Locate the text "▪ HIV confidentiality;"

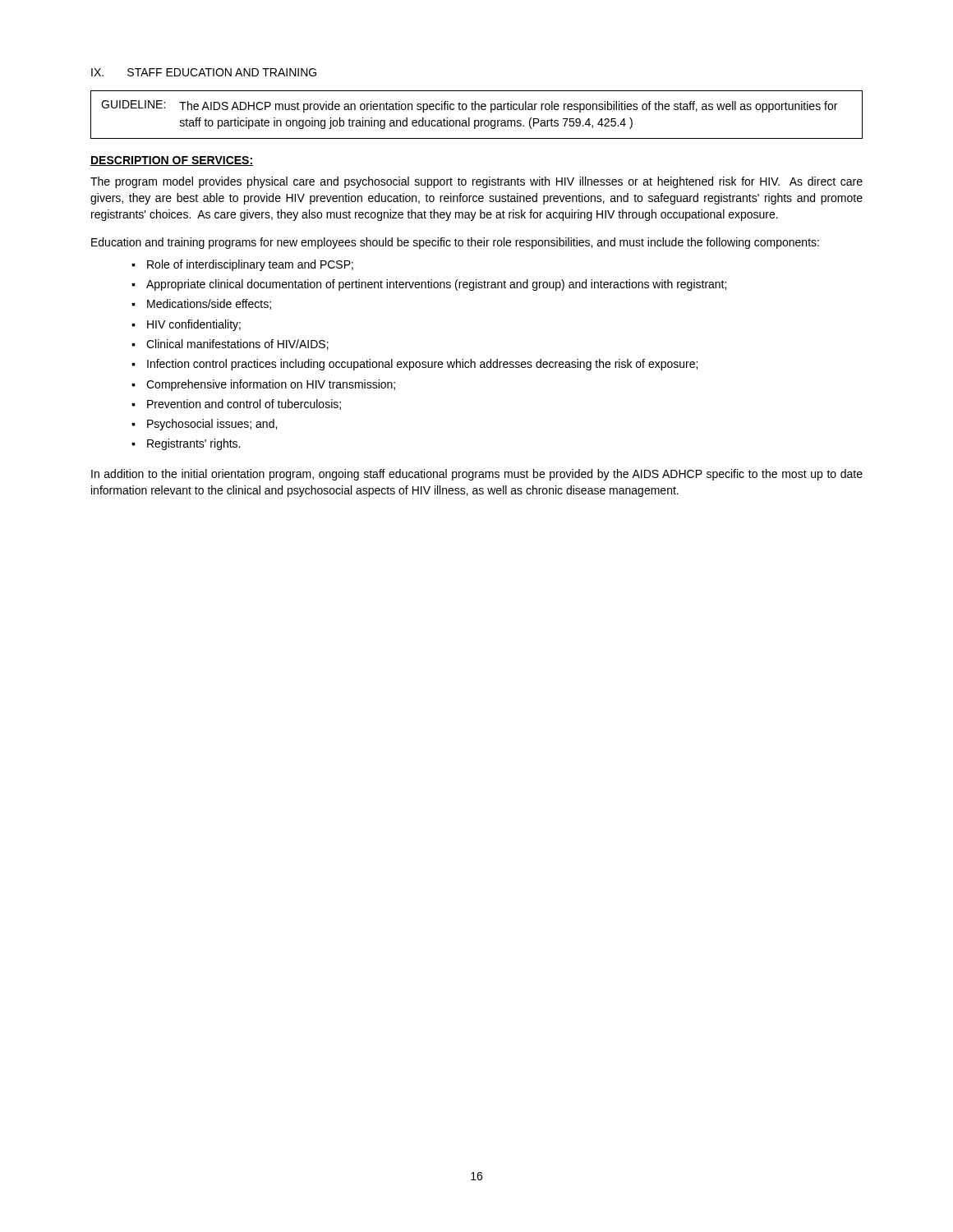tap(186, 324)
